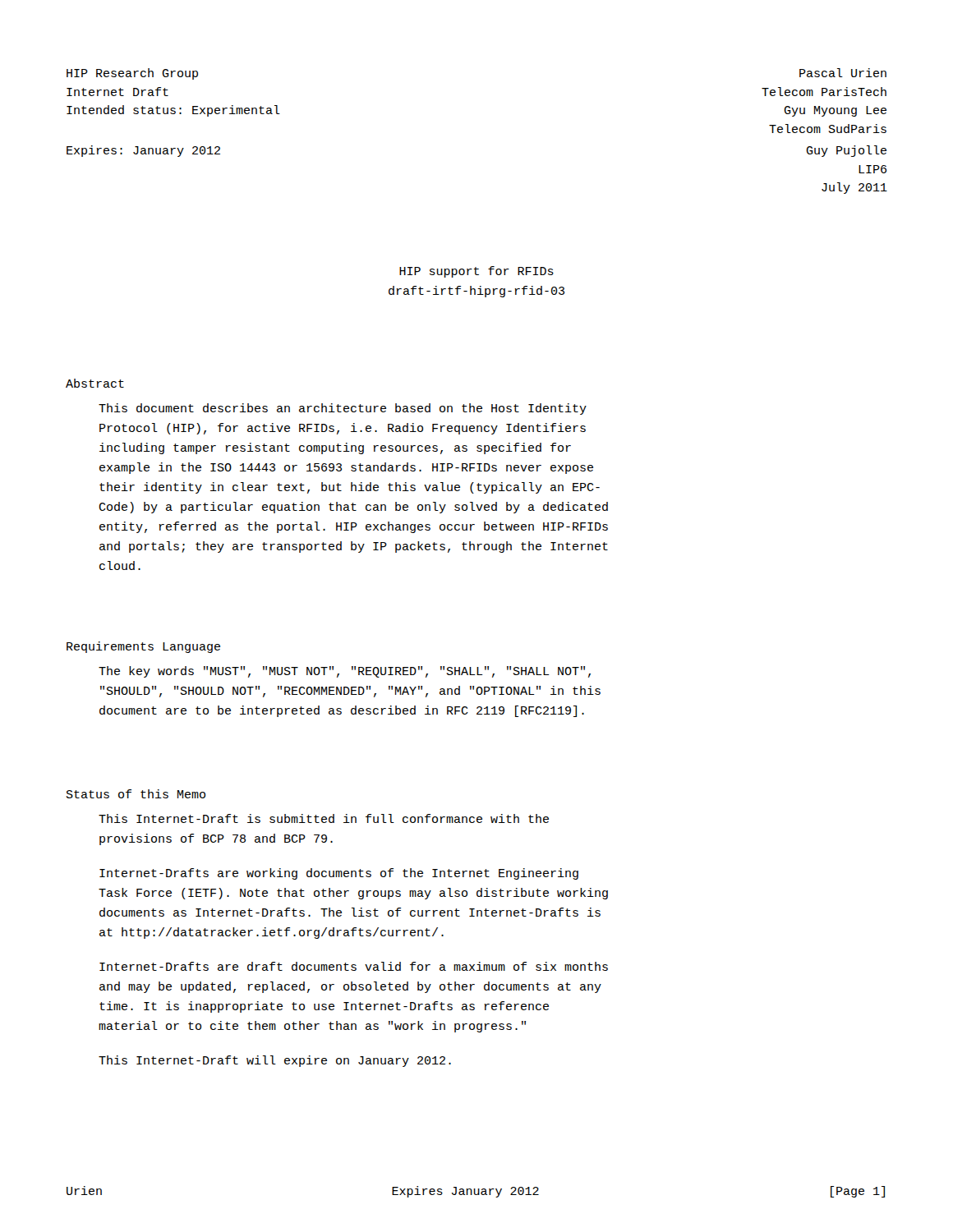This screenshot has width=953, height=1232.
Task: Point to the block starting "This Internet-Draft will expire"
Action: point(276,1062)
